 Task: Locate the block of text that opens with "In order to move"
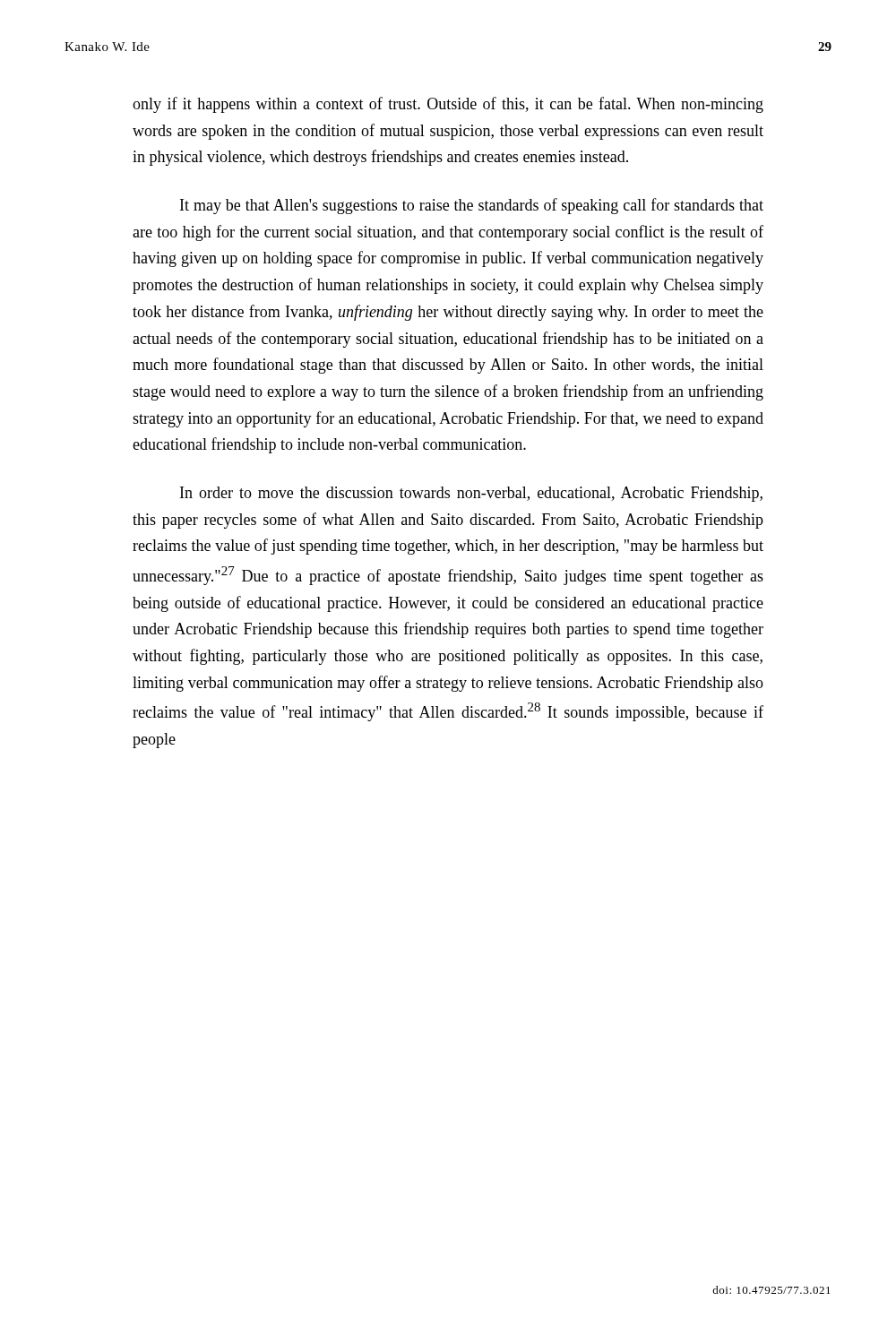point(448,616)
